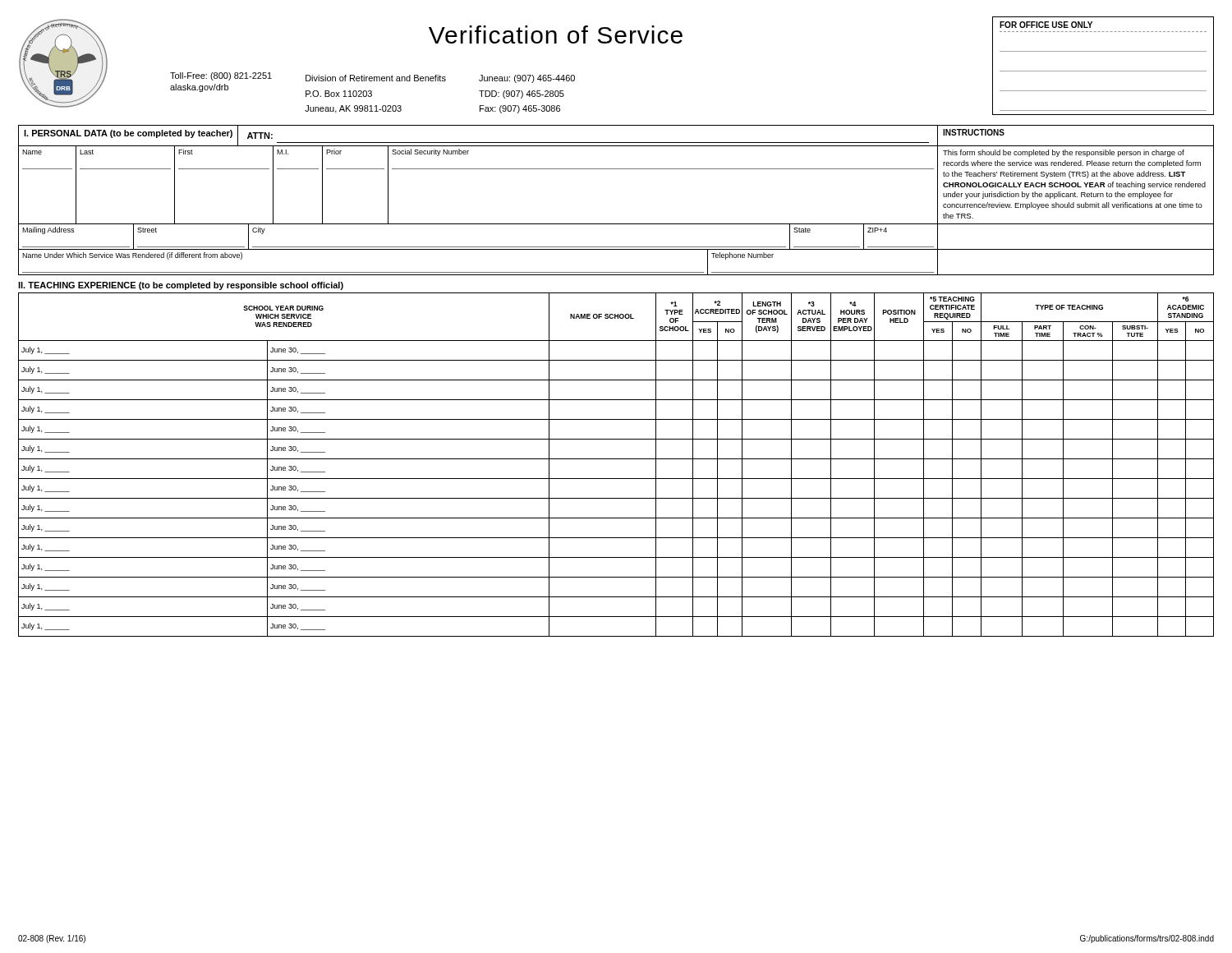Find the text starting "II. TEACHING EXPERIENCE"

coord(181,285)
